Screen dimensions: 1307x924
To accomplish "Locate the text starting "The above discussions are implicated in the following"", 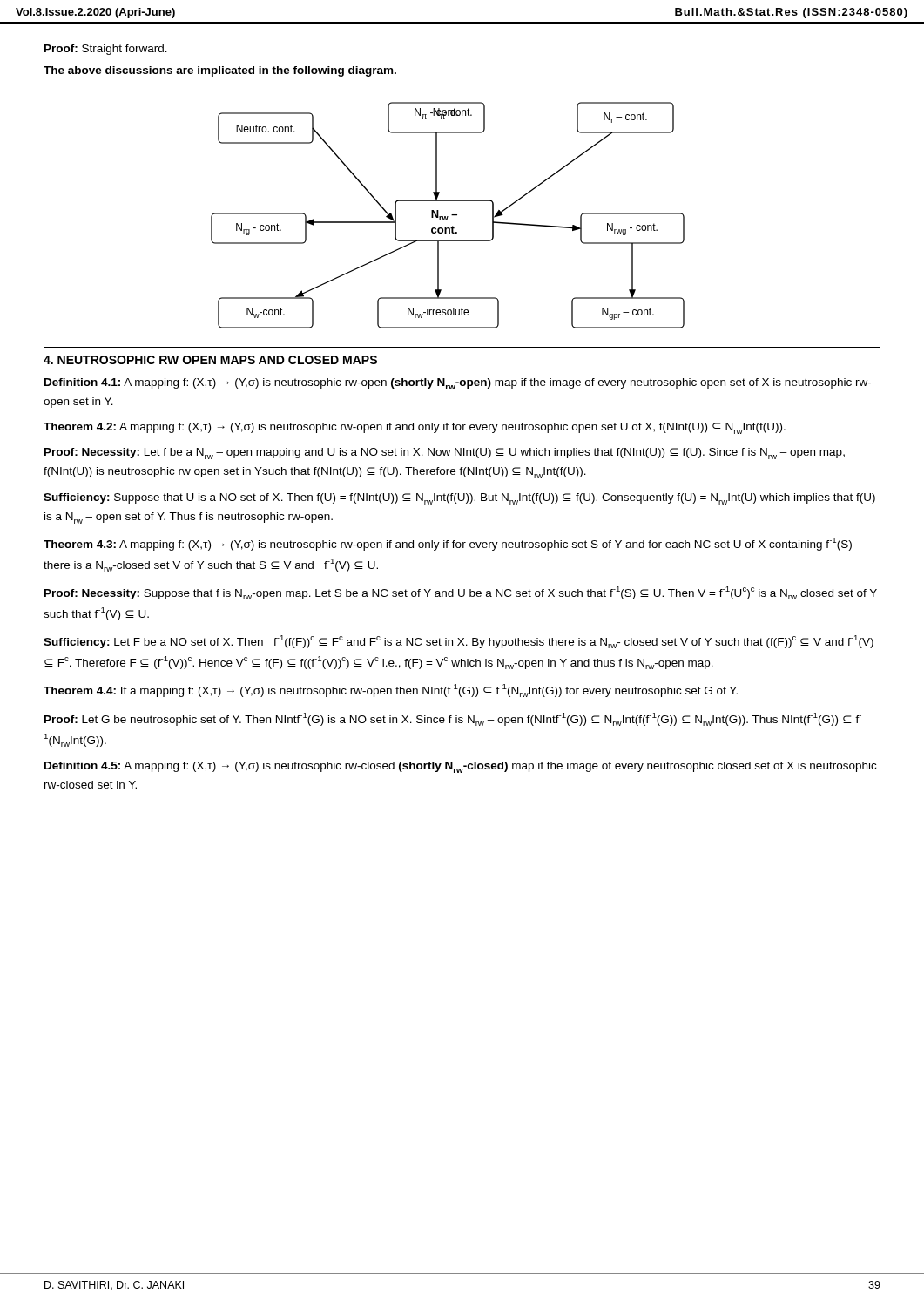I will [220, 70].
